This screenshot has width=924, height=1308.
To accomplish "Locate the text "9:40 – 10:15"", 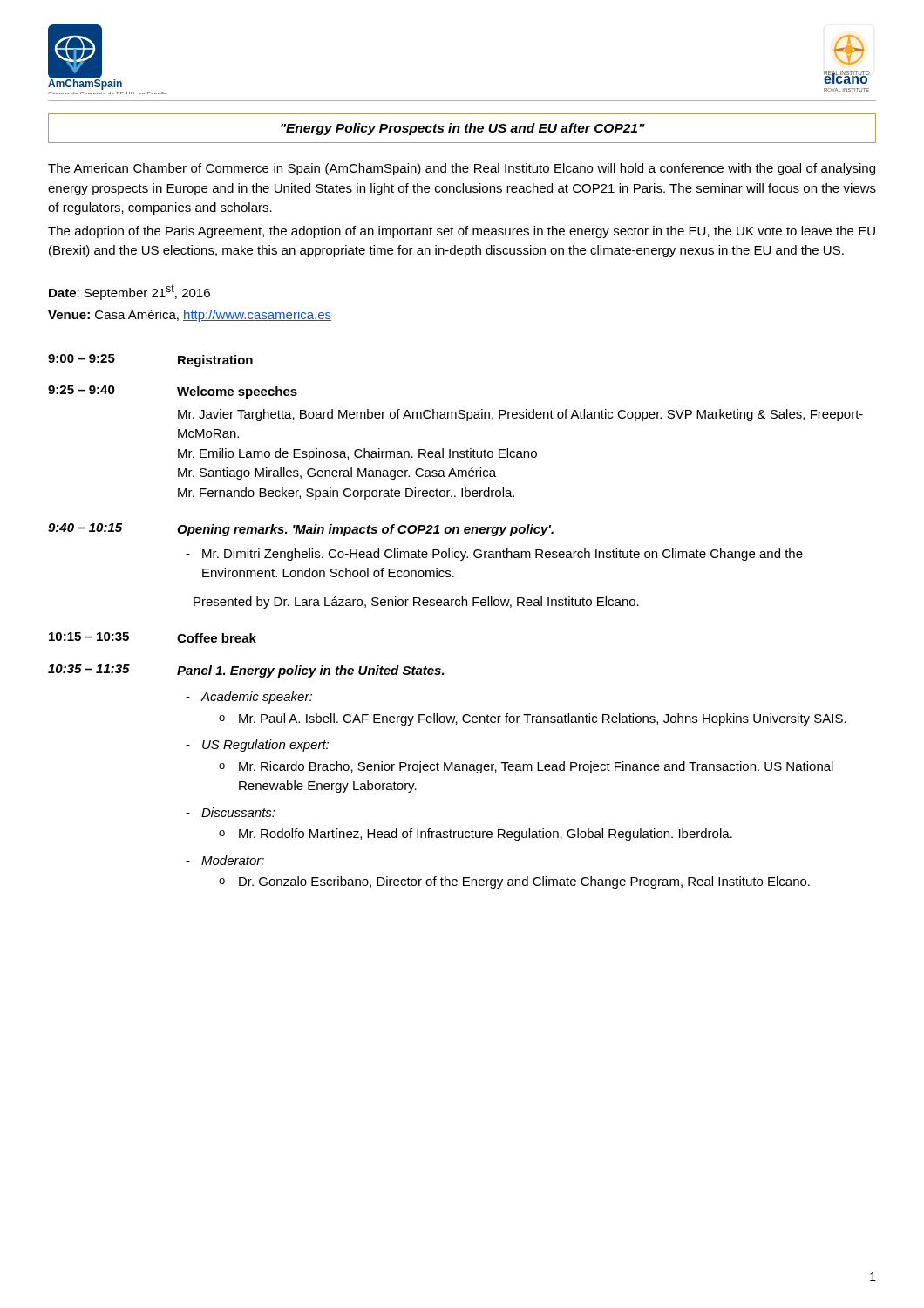I will click(85, 527).
